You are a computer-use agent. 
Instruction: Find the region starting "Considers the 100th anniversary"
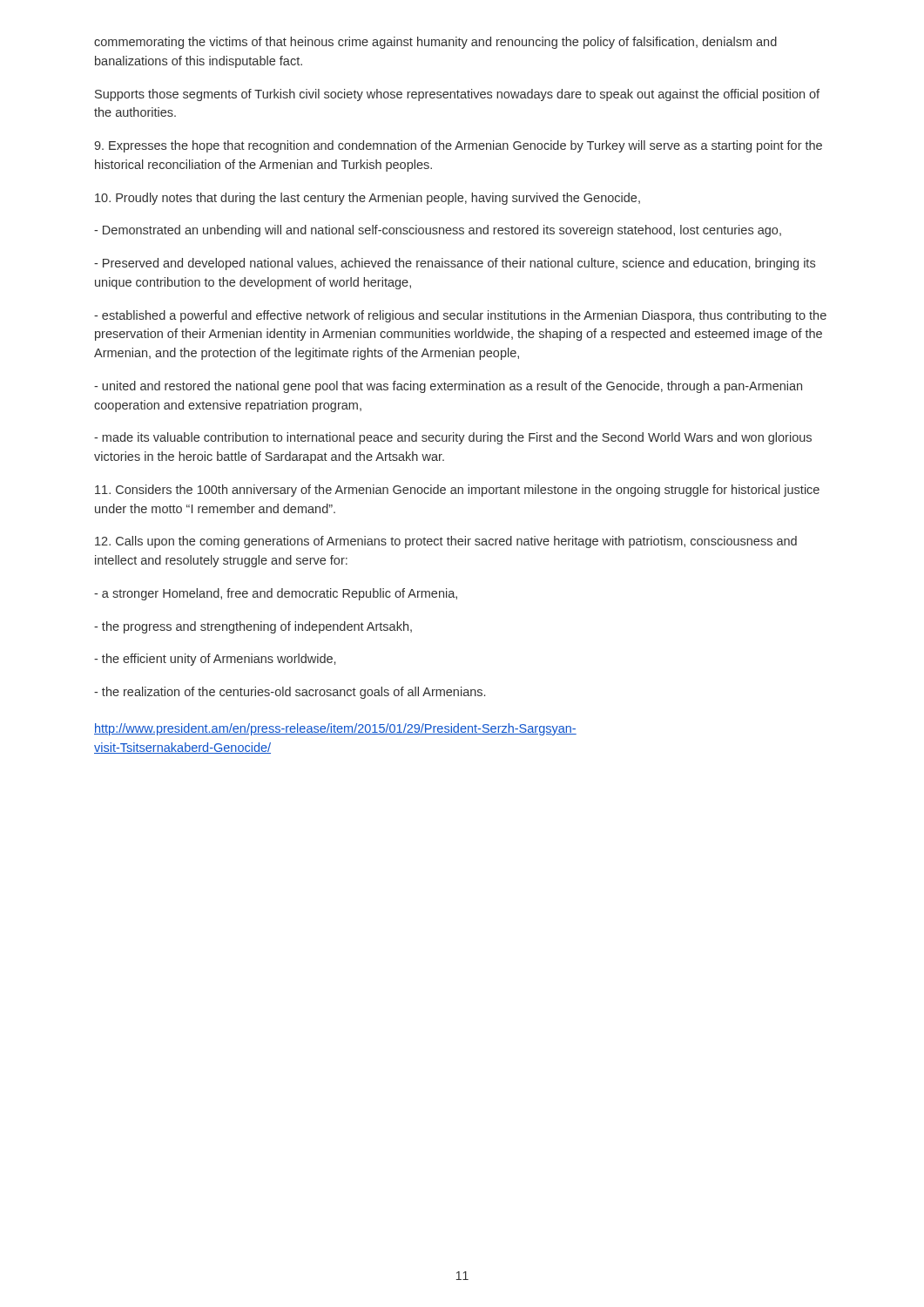pos(457,499)
